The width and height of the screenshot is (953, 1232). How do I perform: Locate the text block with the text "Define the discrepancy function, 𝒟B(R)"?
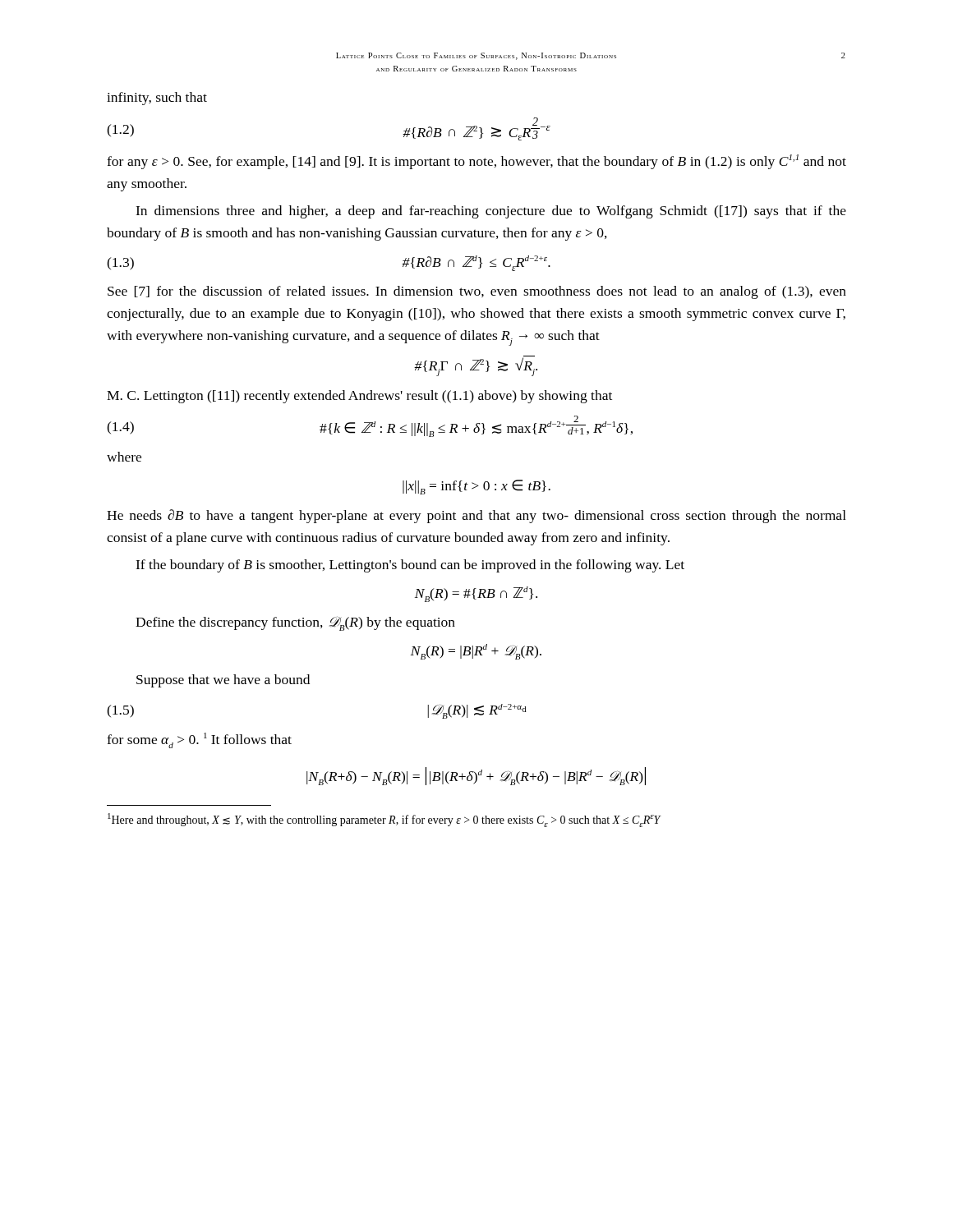point(295,623)
